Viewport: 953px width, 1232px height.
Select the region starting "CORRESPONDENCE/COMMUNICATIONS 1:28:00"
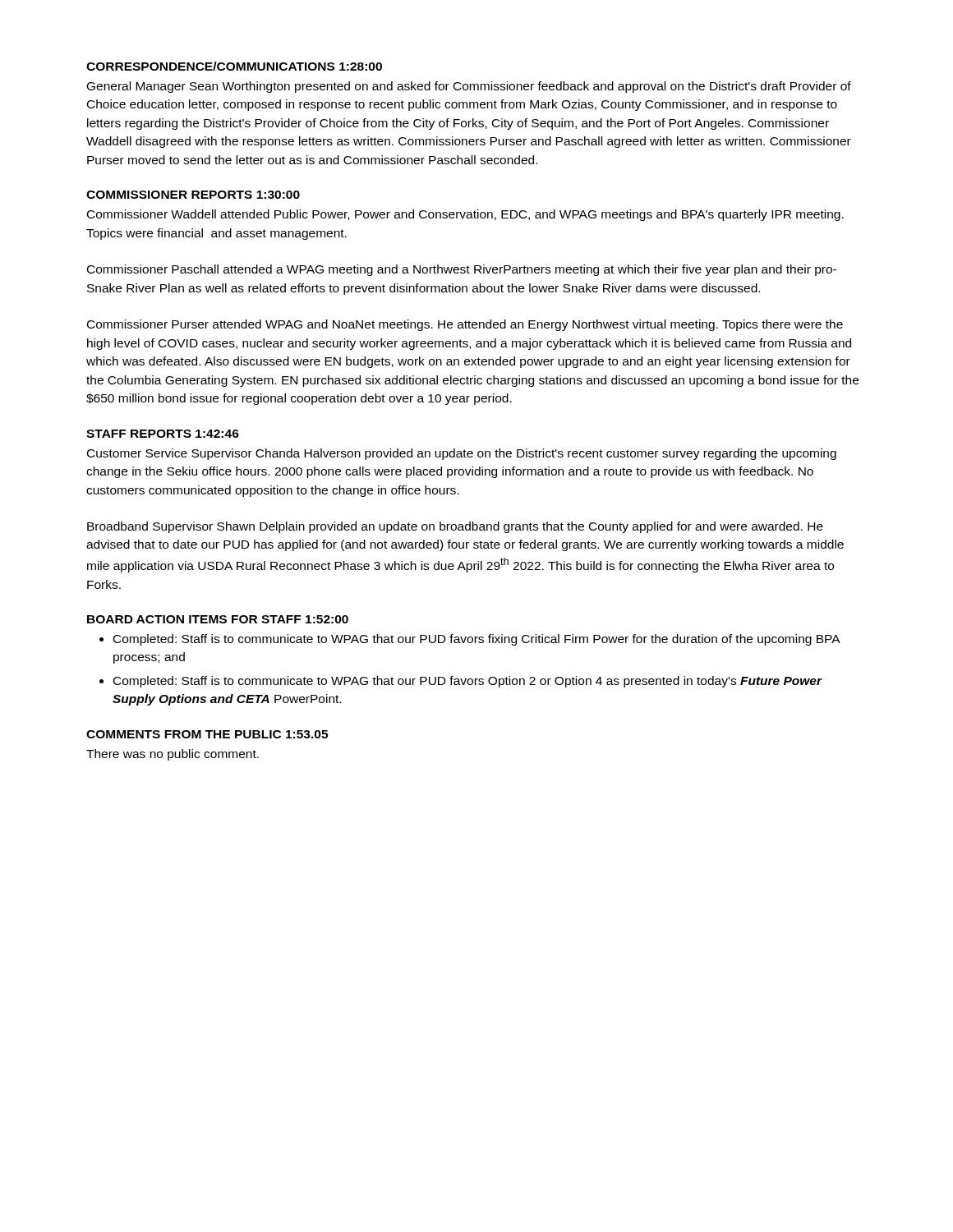[x=234, y=67]
